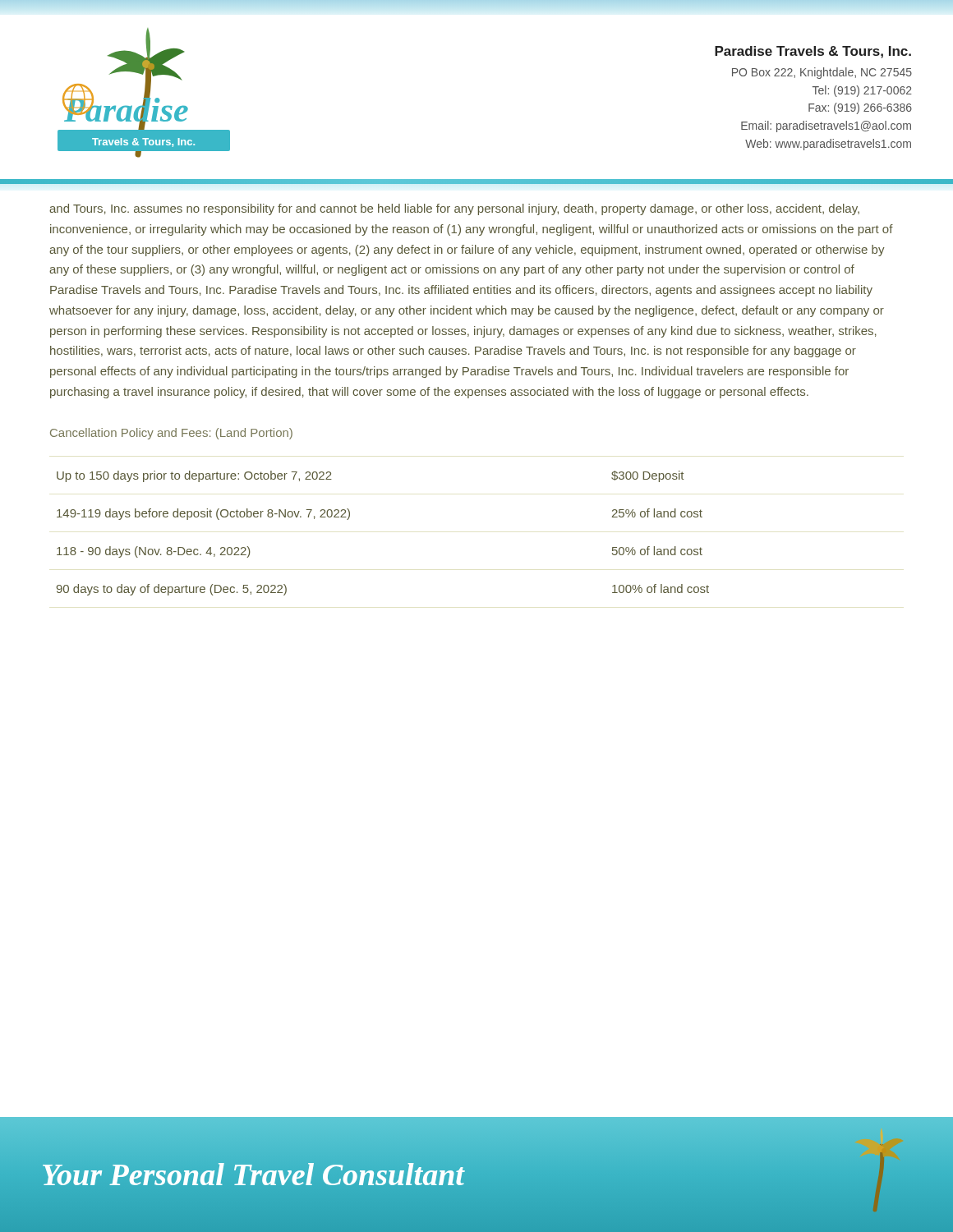Click the section header
The height and width of the screenshot is (1232, 953).
pyautogui.click(x=171, y=432)
